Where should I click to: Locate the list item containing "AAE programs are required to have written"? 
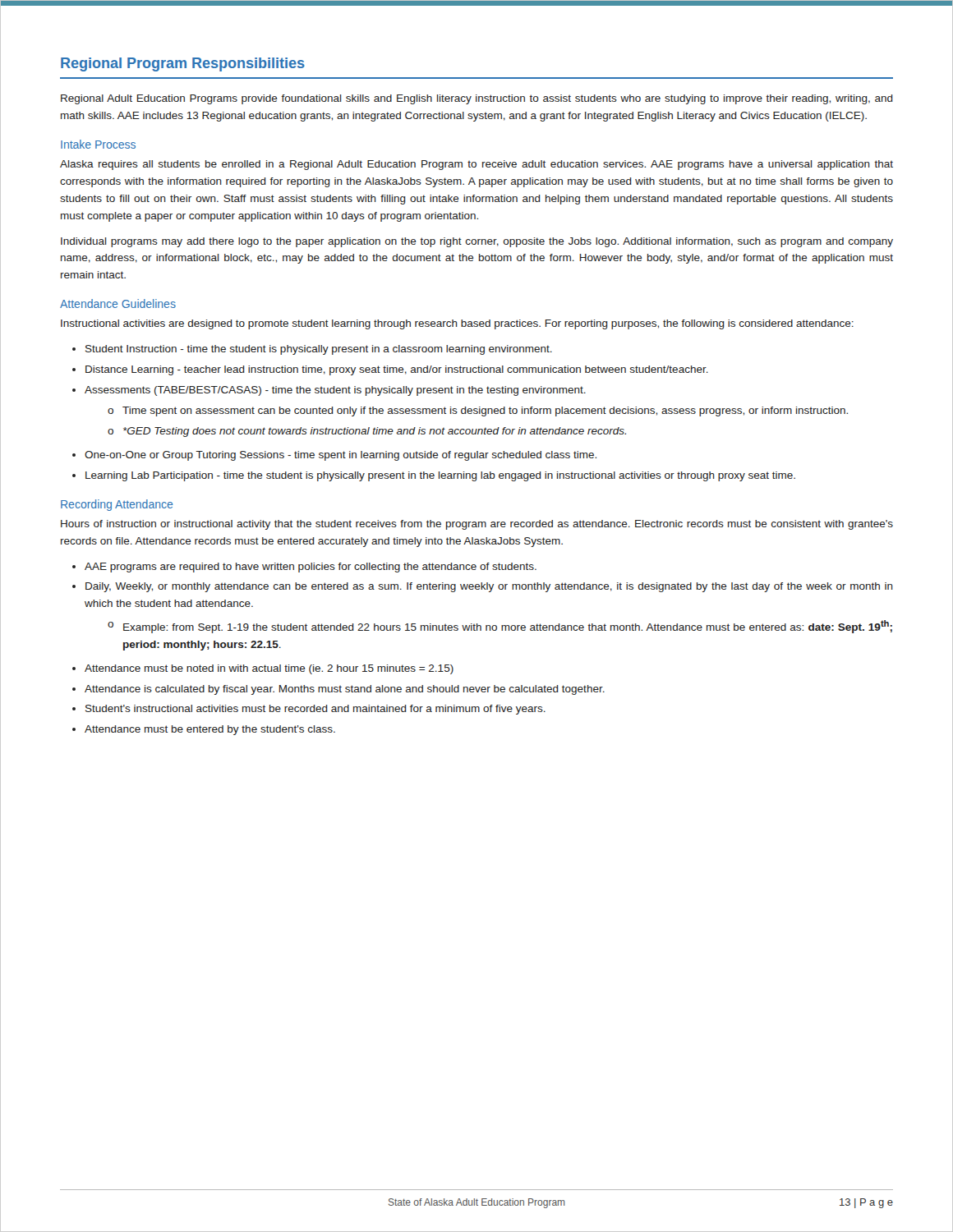point(311,566)
